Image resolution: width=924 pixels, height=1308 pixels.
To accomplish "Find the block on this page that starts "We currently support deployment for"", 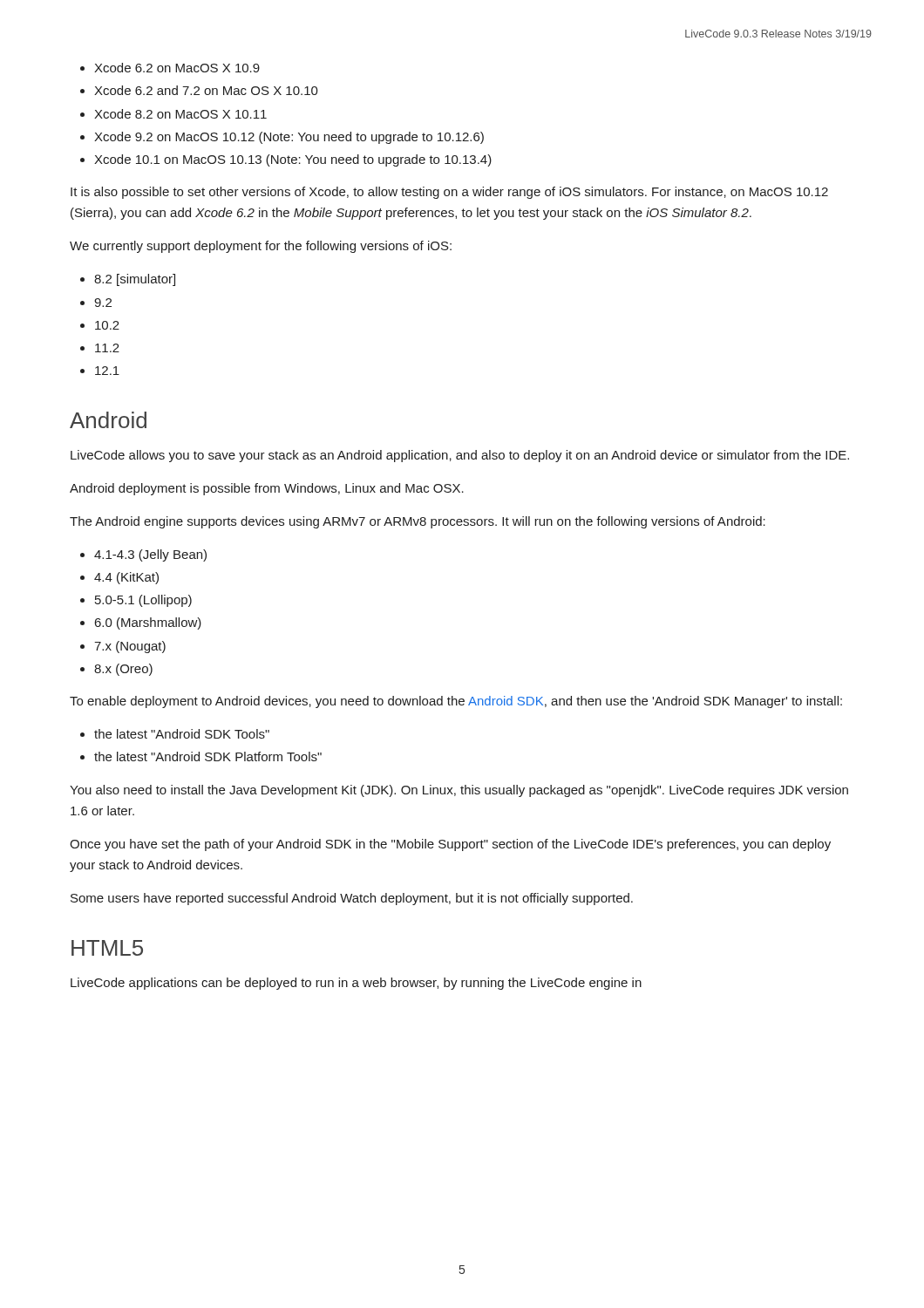I will 462,246.
